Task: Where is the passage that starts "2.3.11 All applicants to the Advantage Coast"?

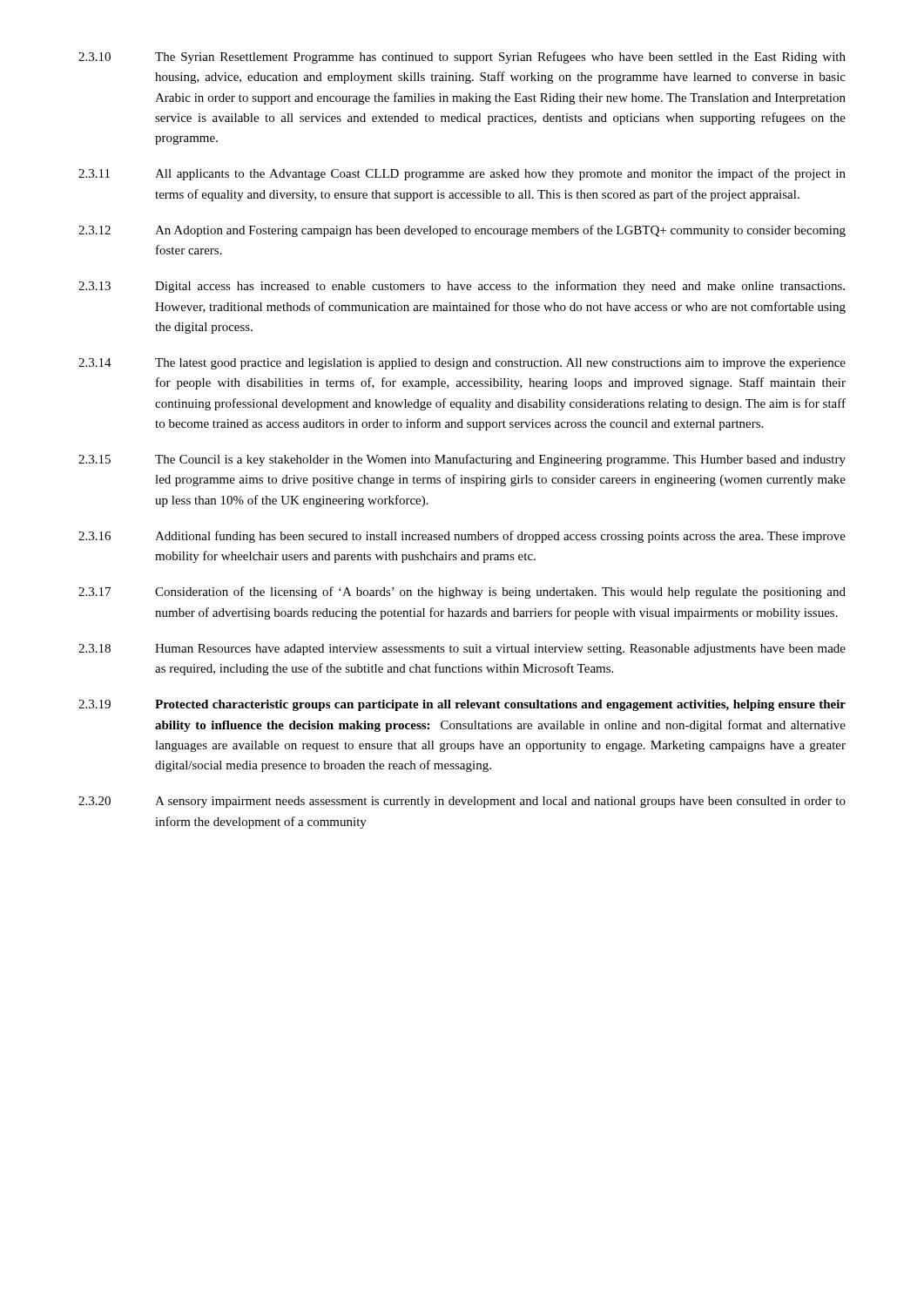Action: (x=462, y=184)
